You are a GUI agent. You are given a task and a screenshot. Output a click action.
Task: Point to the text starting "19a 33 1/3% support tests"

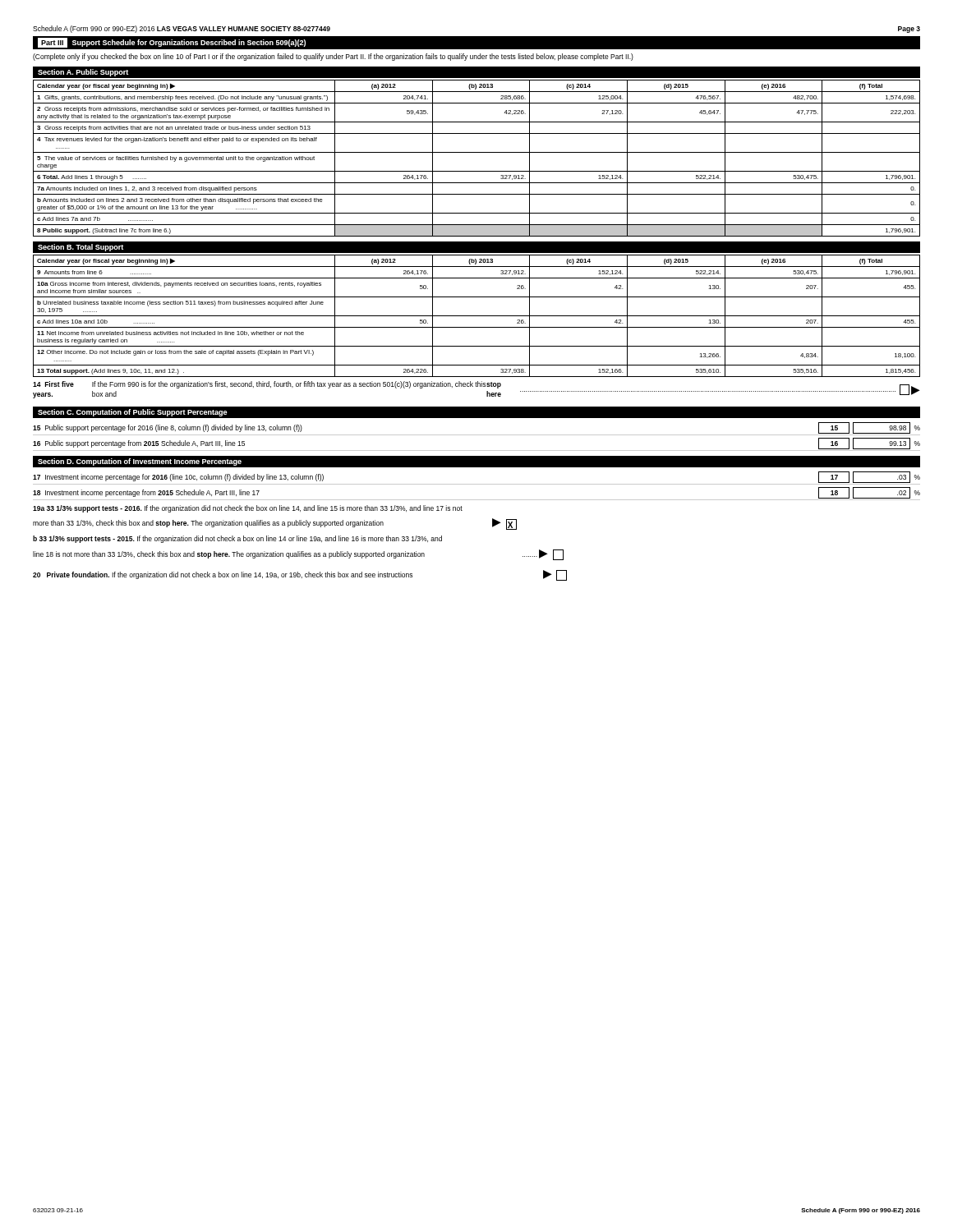(x=275, y=517)
